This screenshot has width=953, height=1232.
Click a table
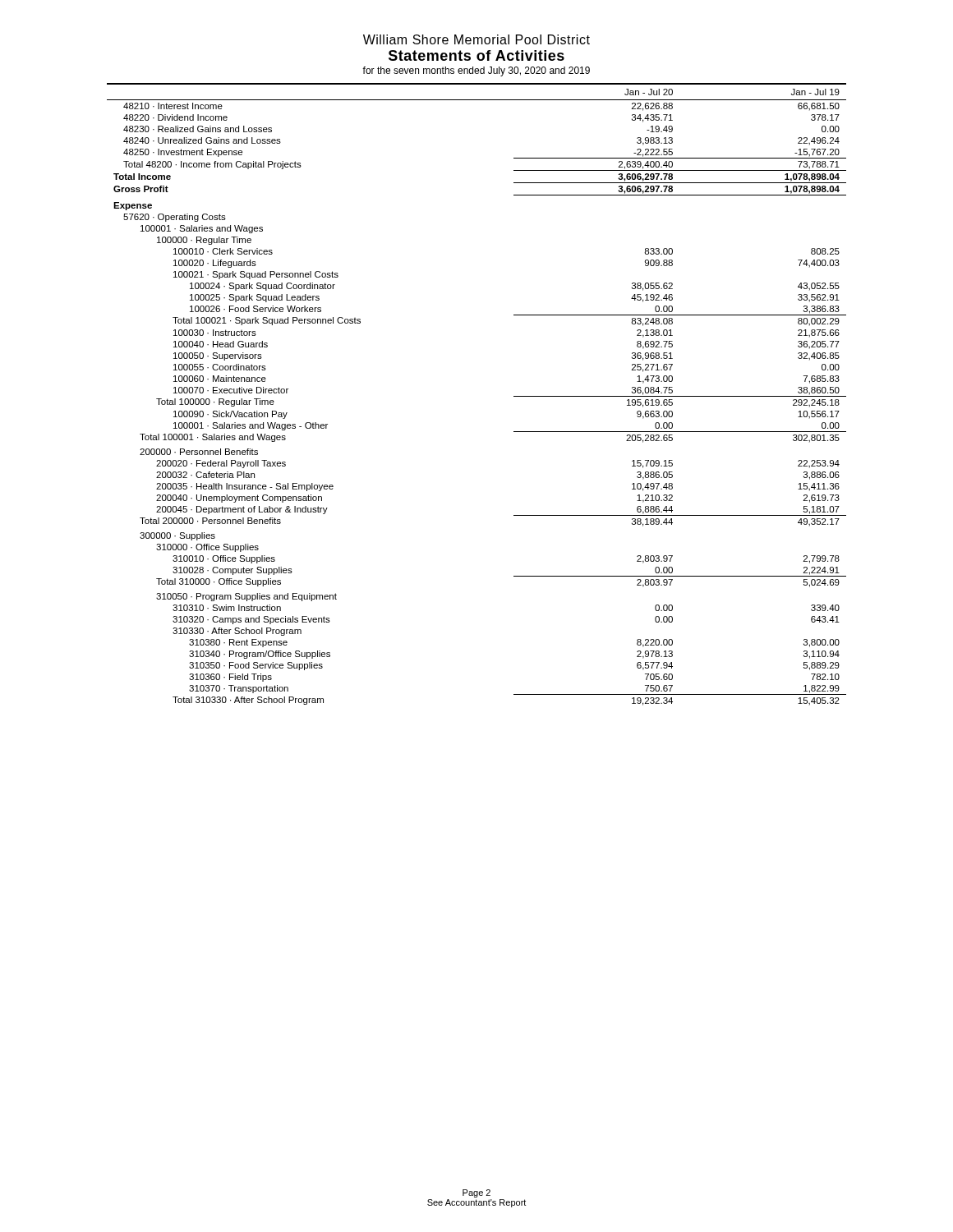click(476, 394)
